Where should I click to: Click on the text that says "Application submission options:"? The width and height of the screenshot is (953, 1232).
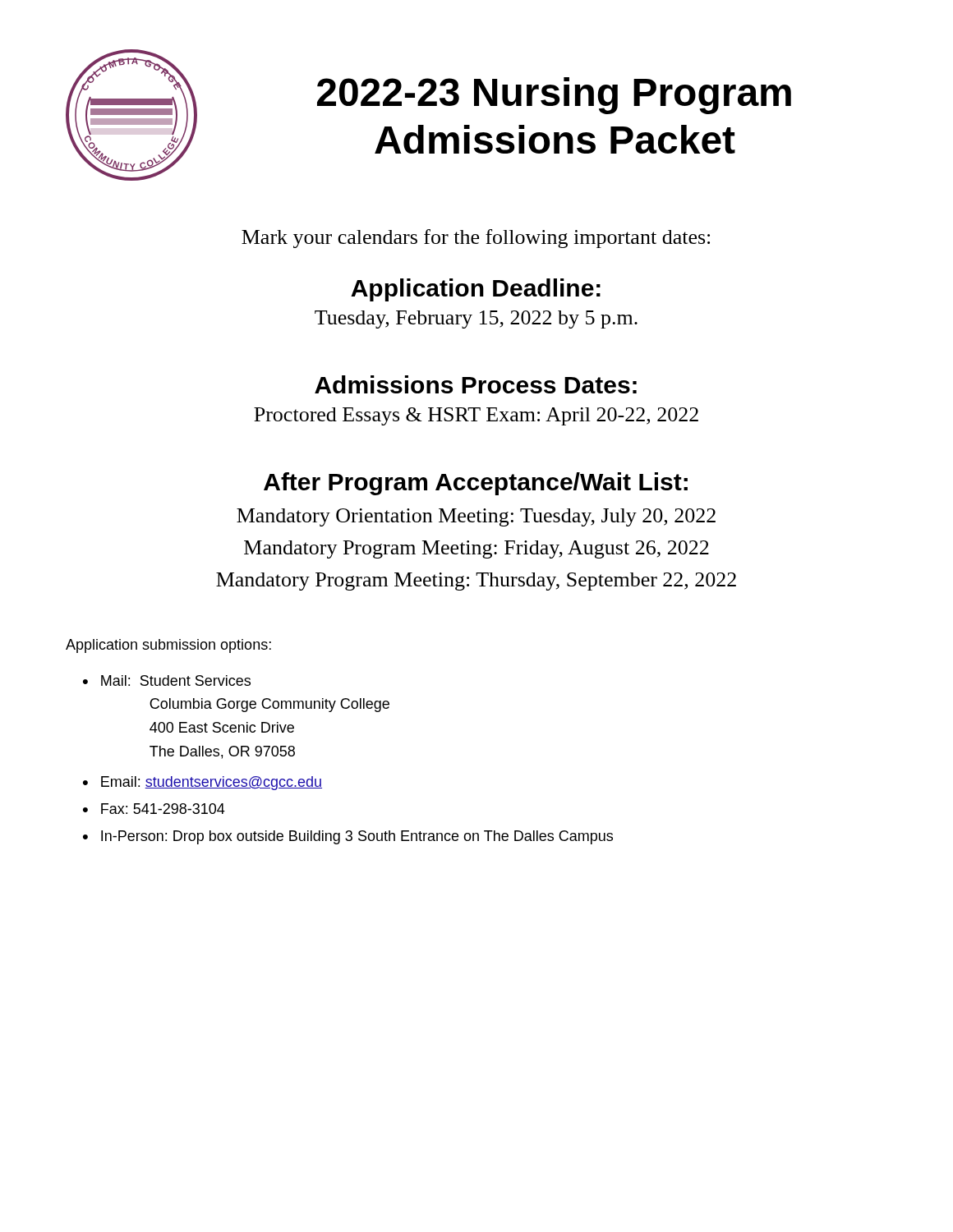169,645
